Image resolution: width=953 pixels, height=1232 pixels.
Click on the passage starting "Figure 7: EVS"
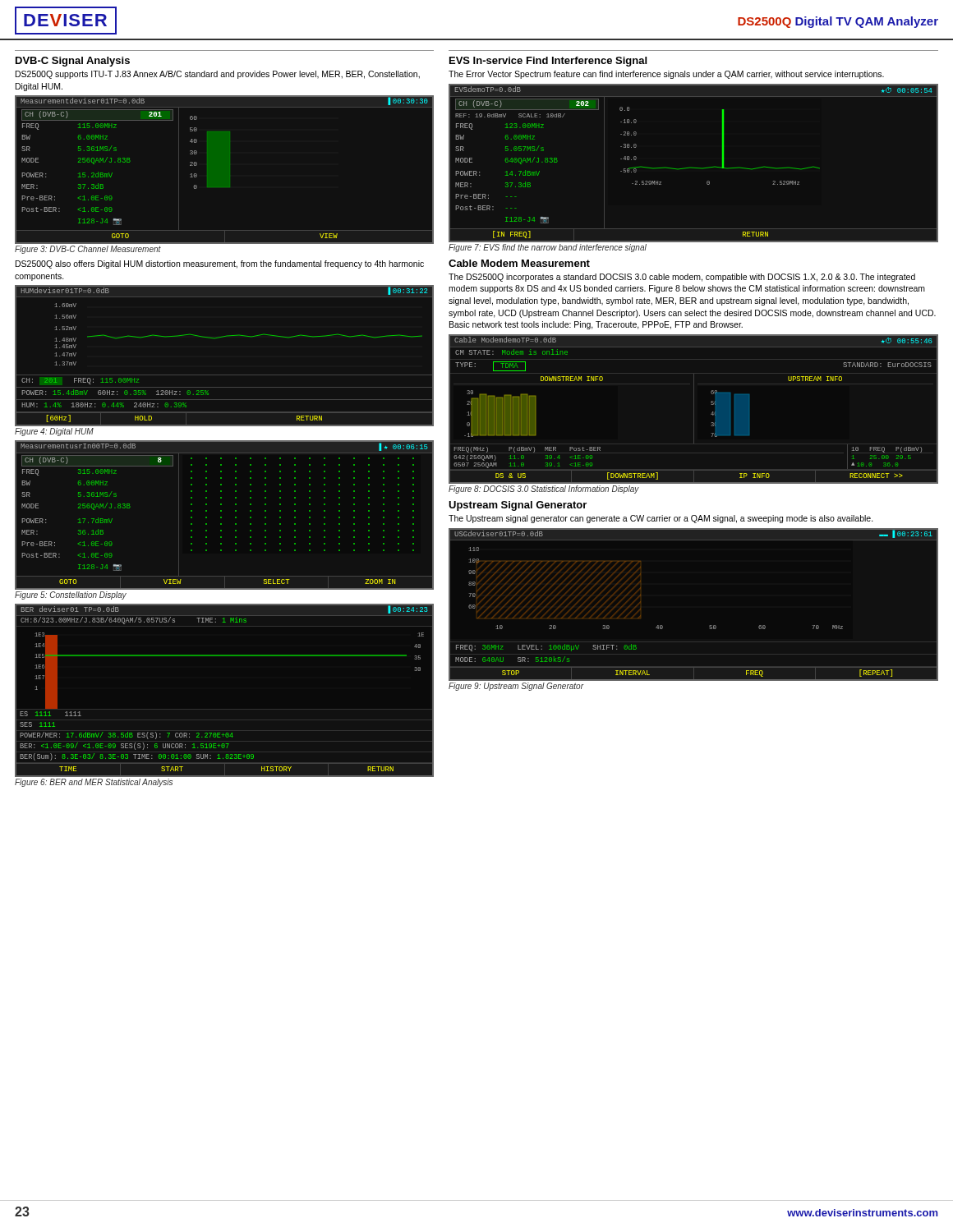click(547, 247)
